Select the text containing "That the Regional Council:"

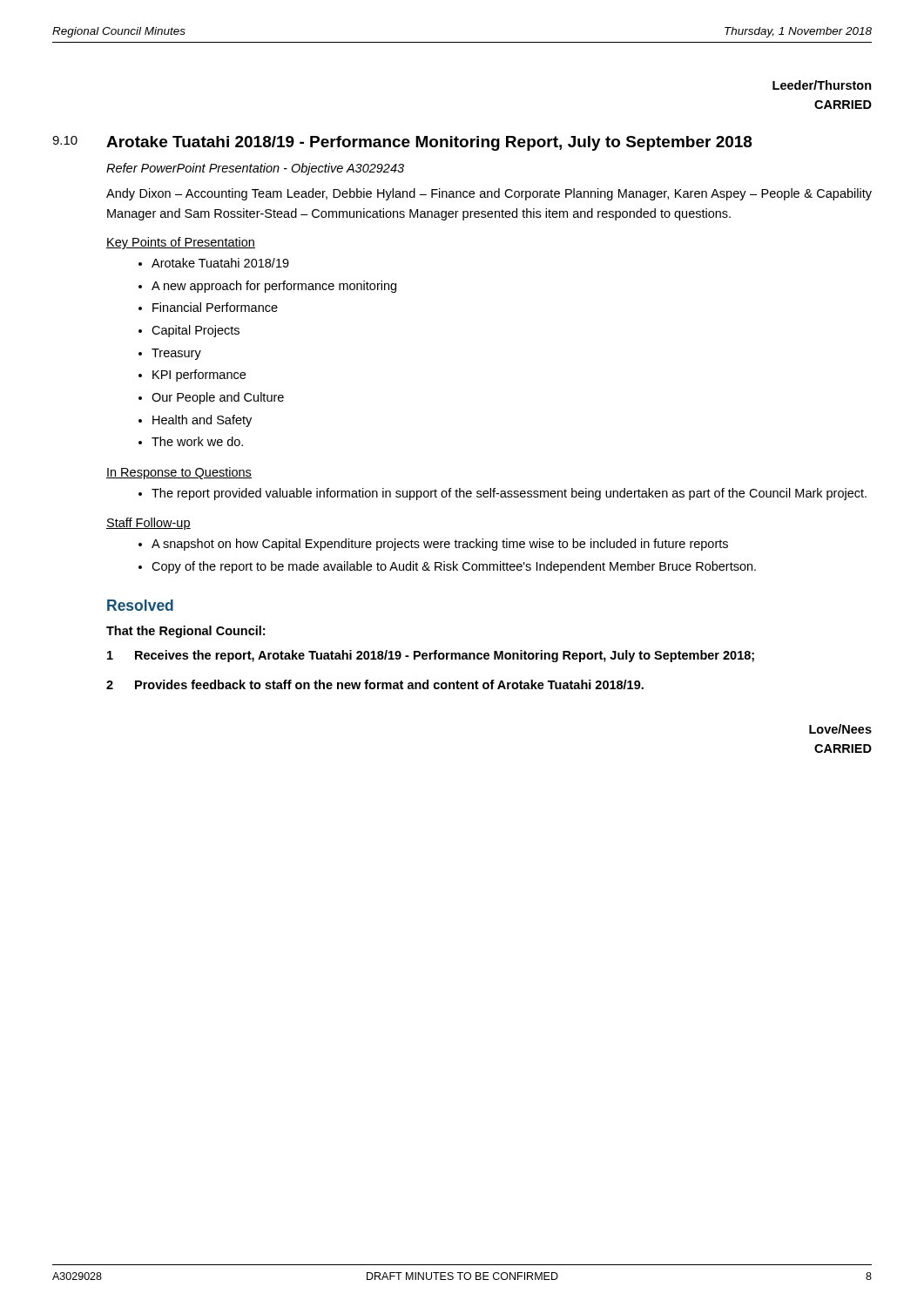[186, 631]
